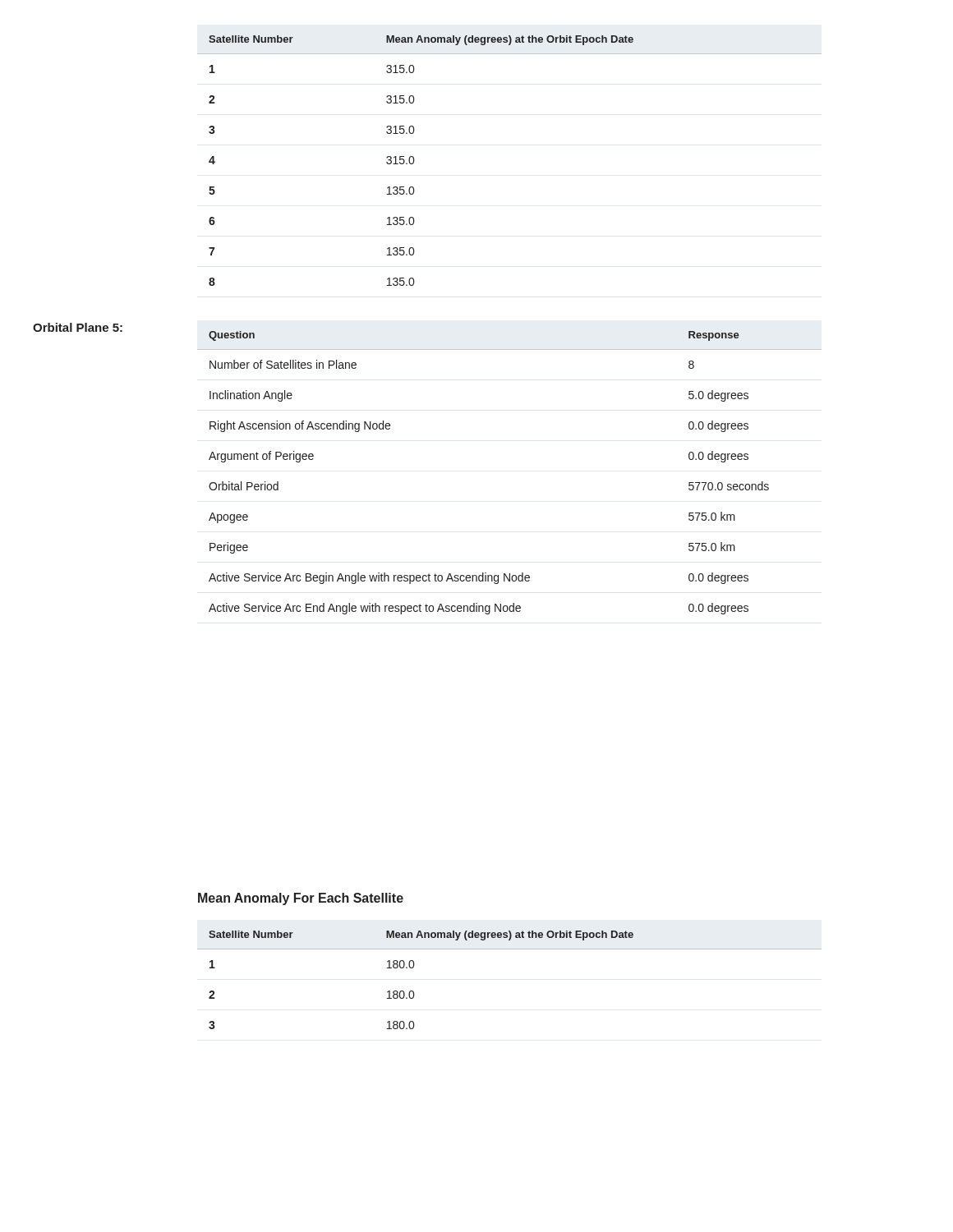Find "Orbital Plane 5:" on this page
The width and height of the screenshot is (953, 1232).
[78, 327]
